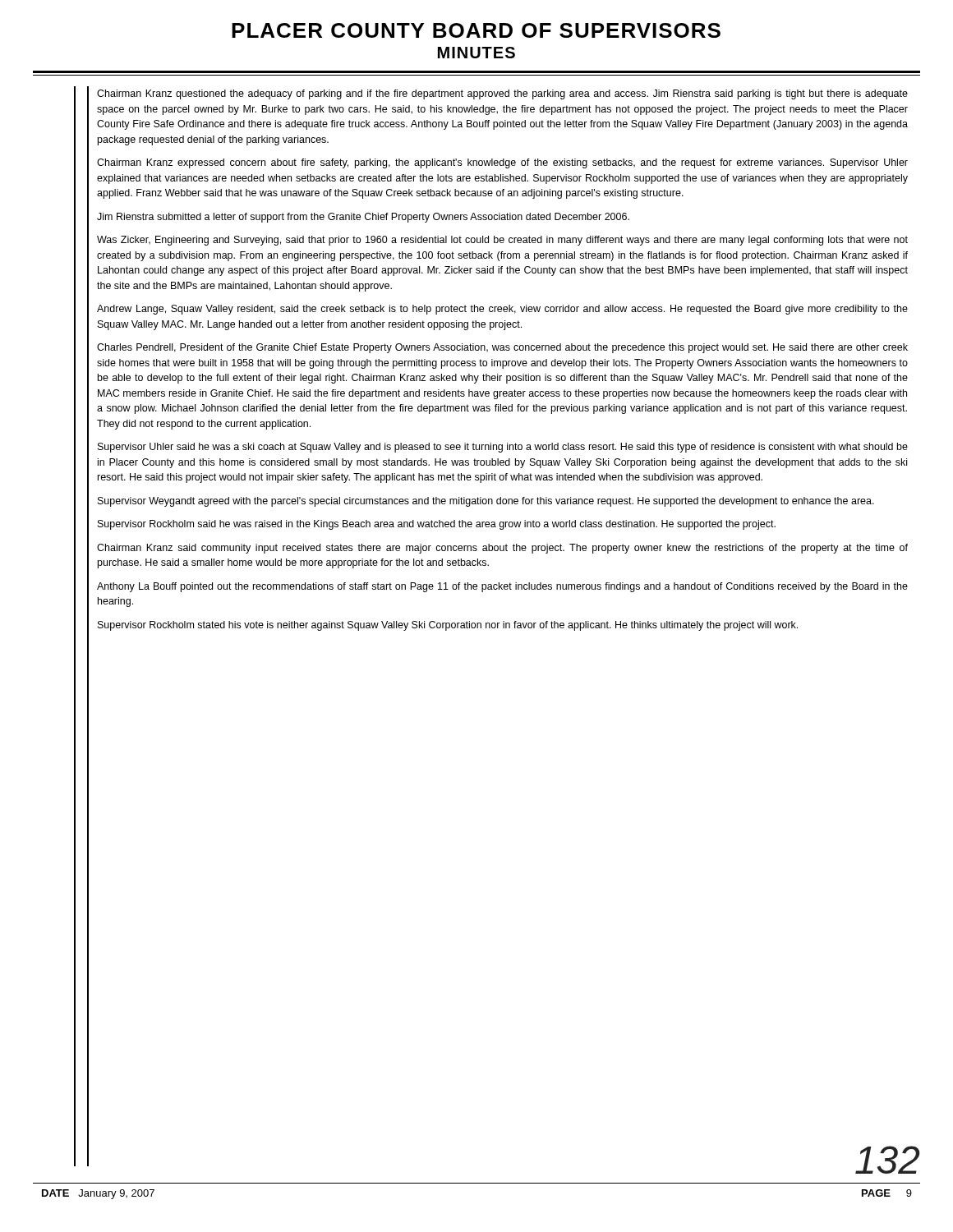This screenshot has height=1232, width=953.
Task: Locate the text block that reads "Supervisor Uhler said he was a ski"
Action: [502, 462]
